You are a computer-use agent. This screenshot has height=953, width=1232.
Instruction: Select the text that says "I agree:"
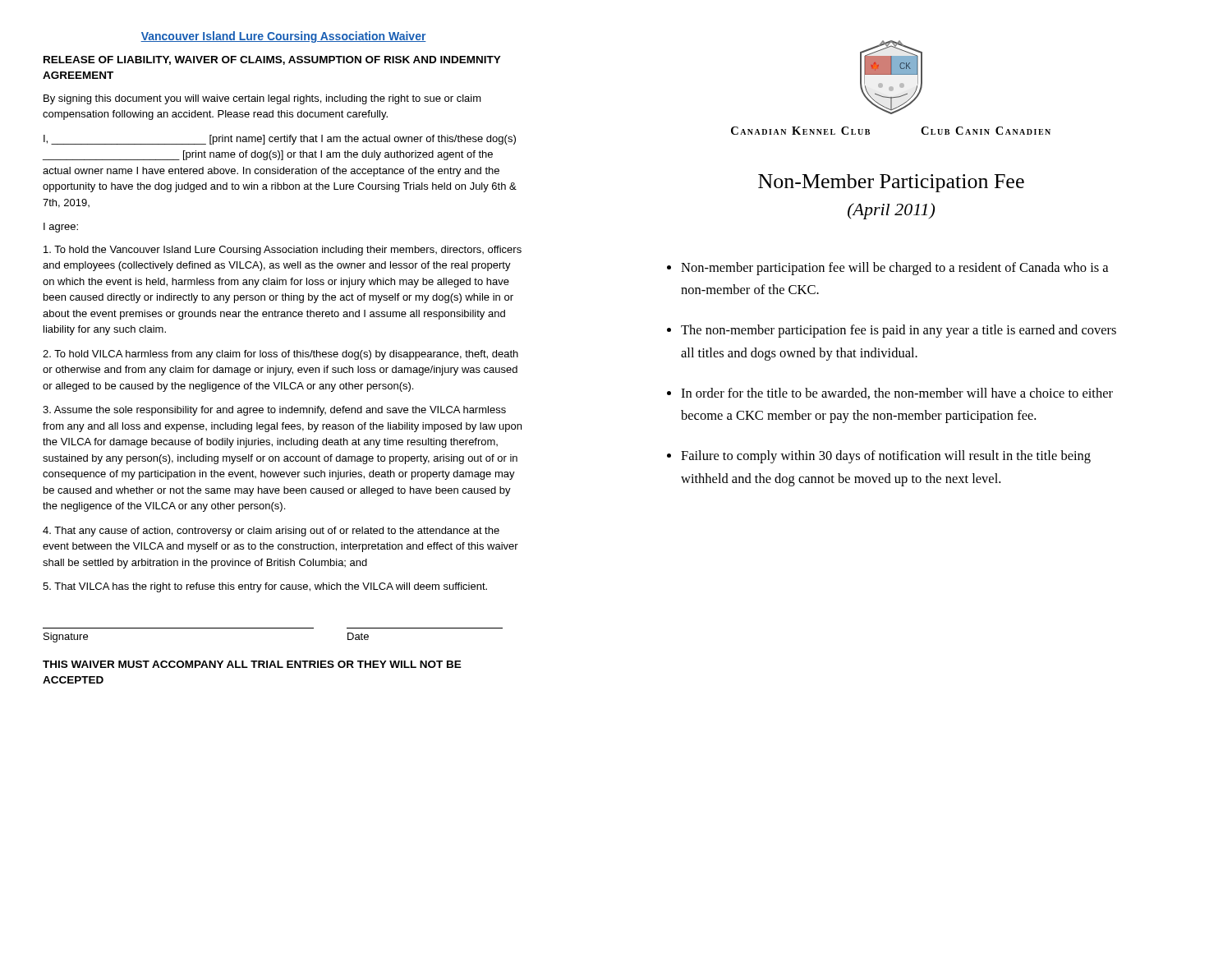(x=61, y=227)
